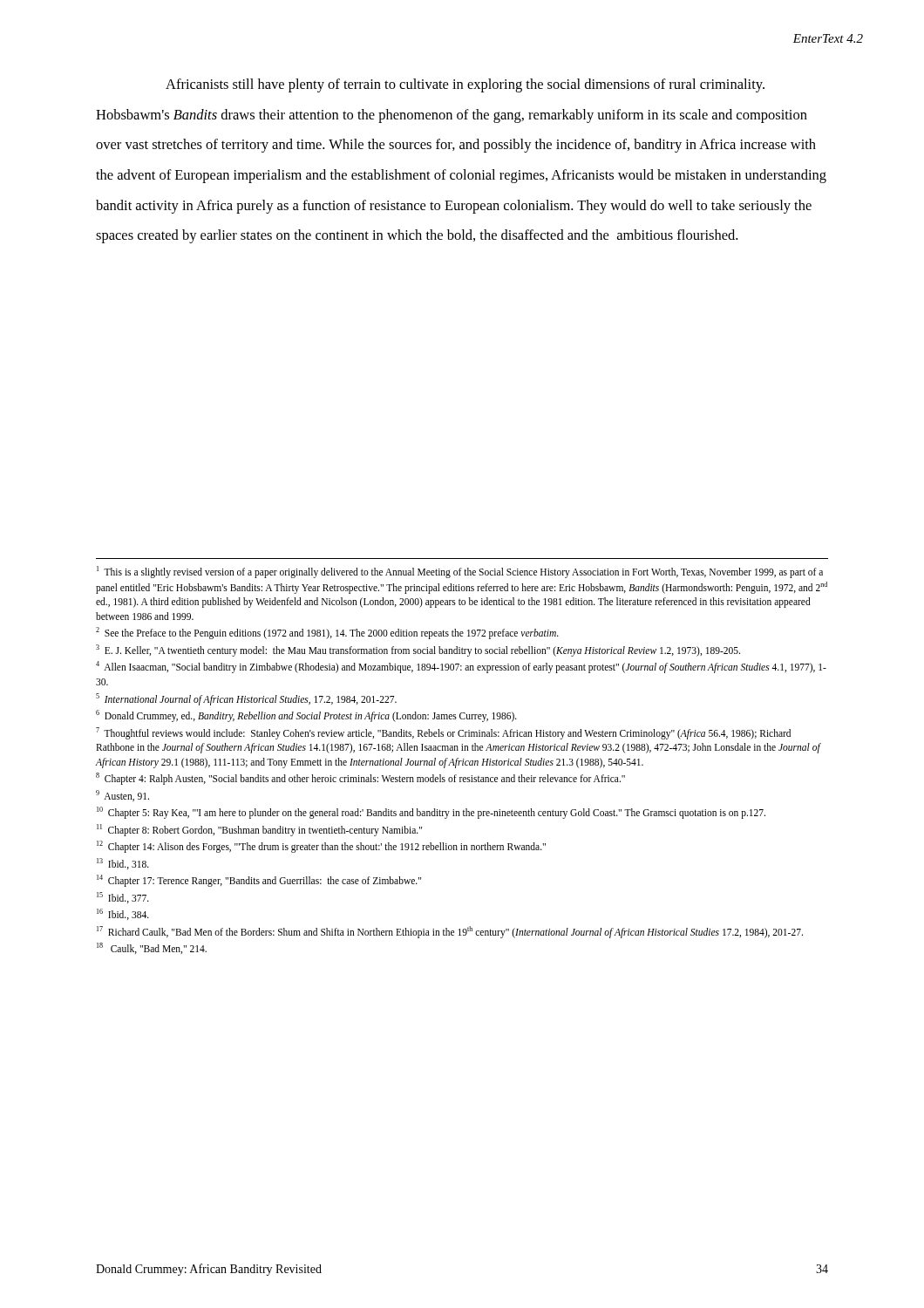The width and height of the screenshot is (924, 1308).
Task: Select the text starting "17 Richard Caulk, "Bad"
Action: click(450, 931)
